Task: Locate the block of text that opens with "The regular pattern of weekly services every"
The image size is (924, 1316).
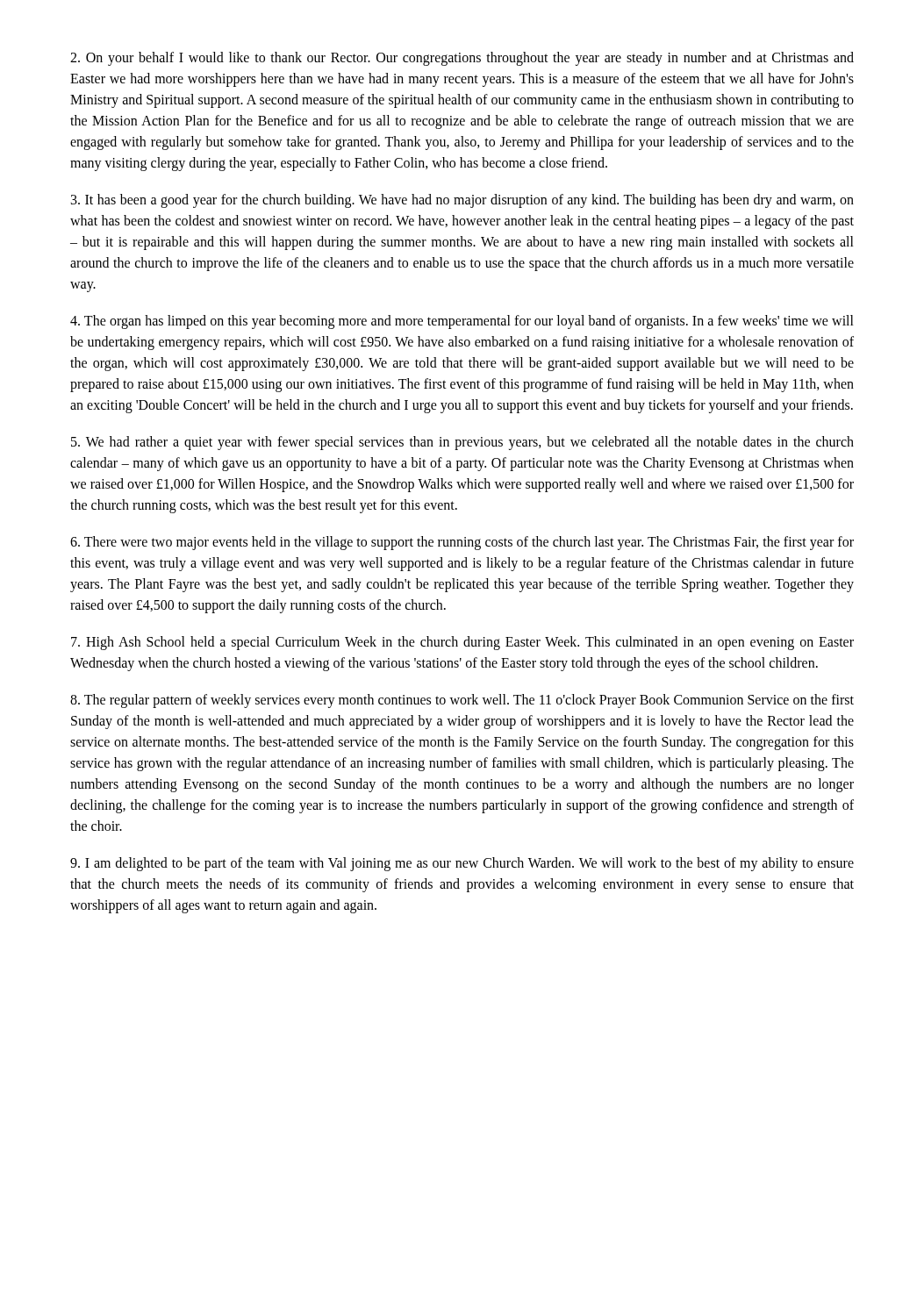Action: (462, 763)
